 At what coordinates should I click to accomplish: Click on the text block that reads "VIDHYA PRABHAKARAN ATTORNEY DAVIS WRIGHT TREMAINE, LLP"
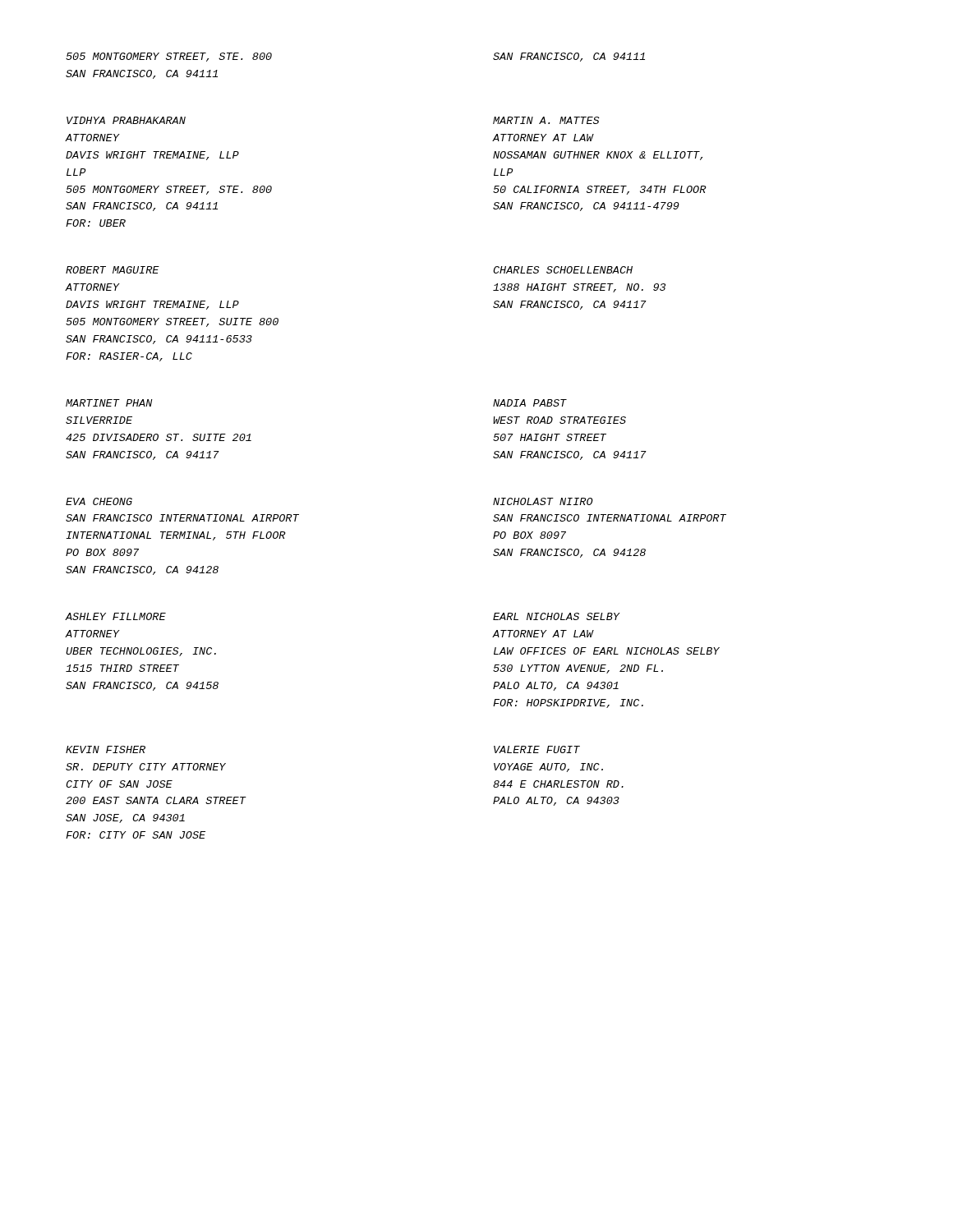click(x=126, y=120)
